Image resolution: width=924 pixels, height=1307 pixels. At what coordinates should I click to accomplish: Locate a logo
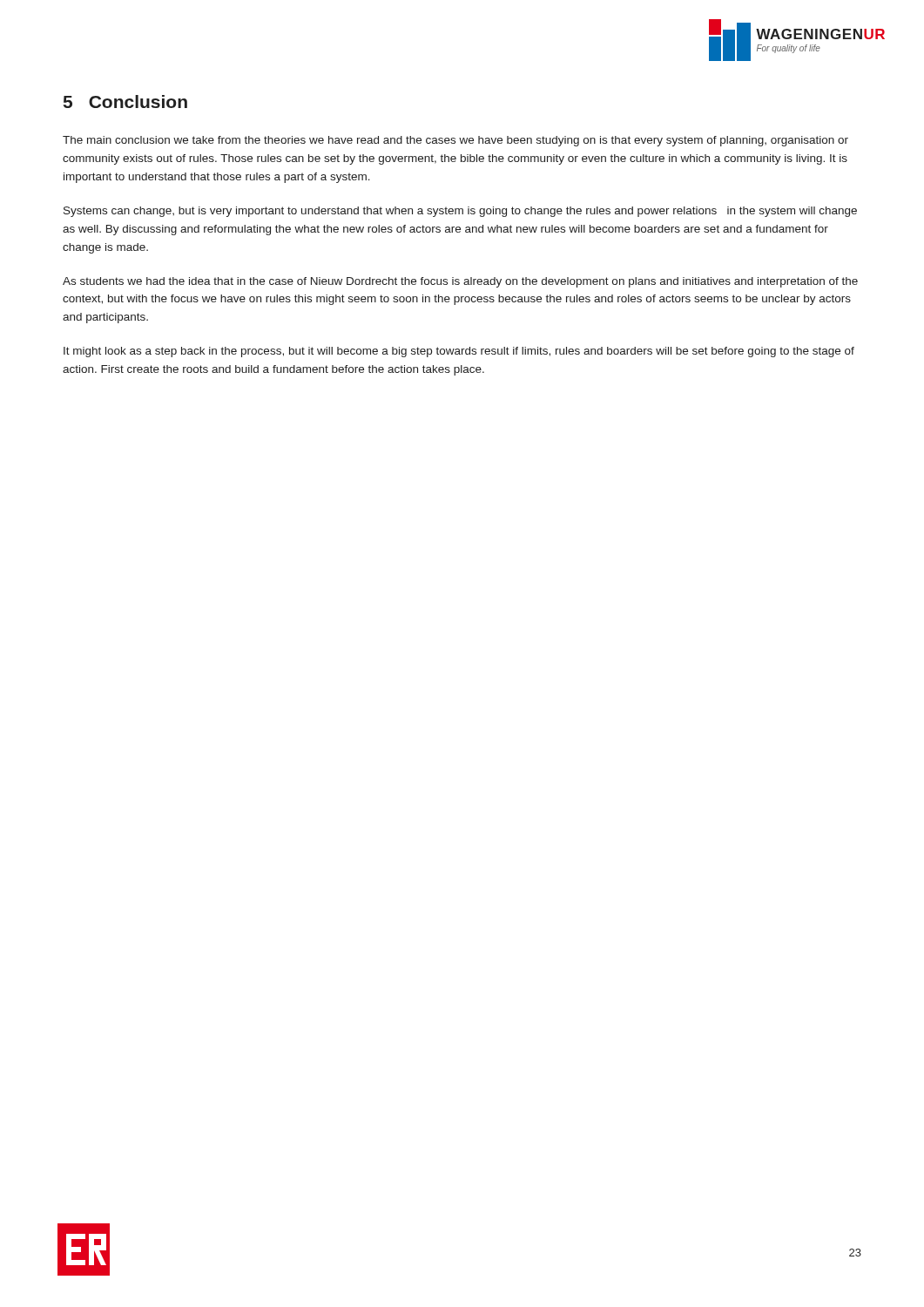coord(87,1249)
